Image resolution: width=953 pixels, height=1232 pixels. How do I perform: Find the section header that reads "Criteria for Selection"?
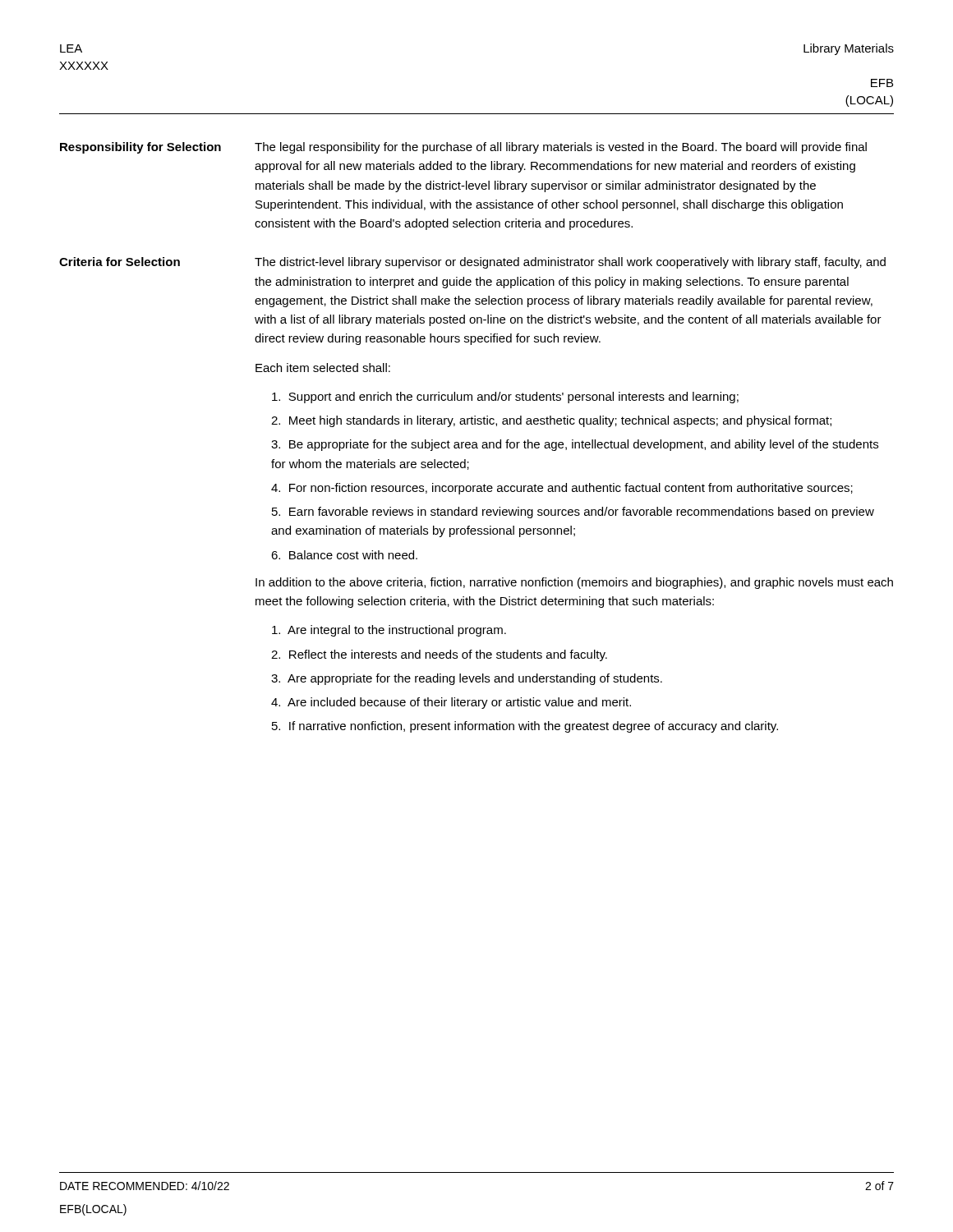(x=120, y=262)
